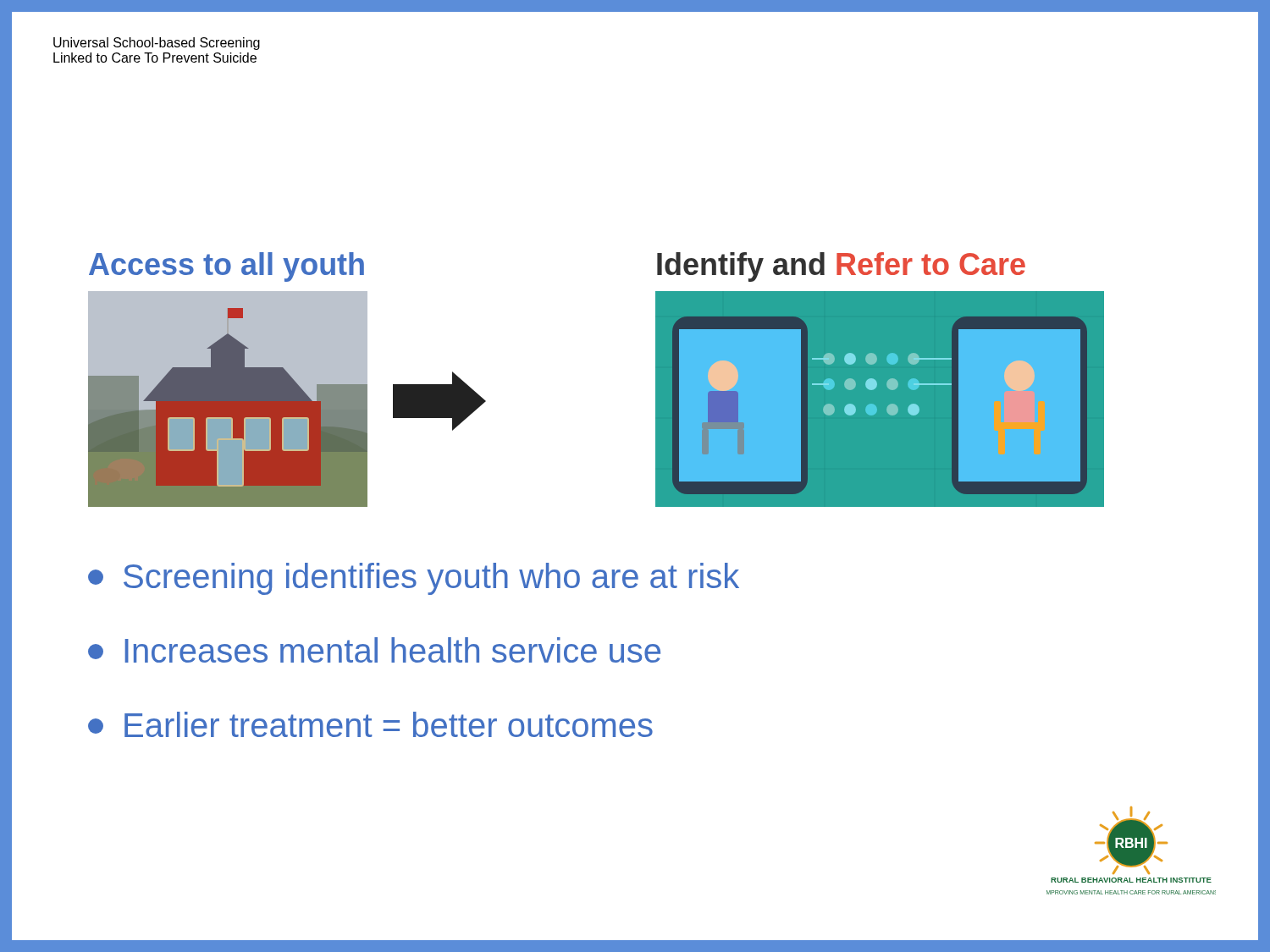Click on the logo
The image size is (1270, 952).
pos(1131,860)
